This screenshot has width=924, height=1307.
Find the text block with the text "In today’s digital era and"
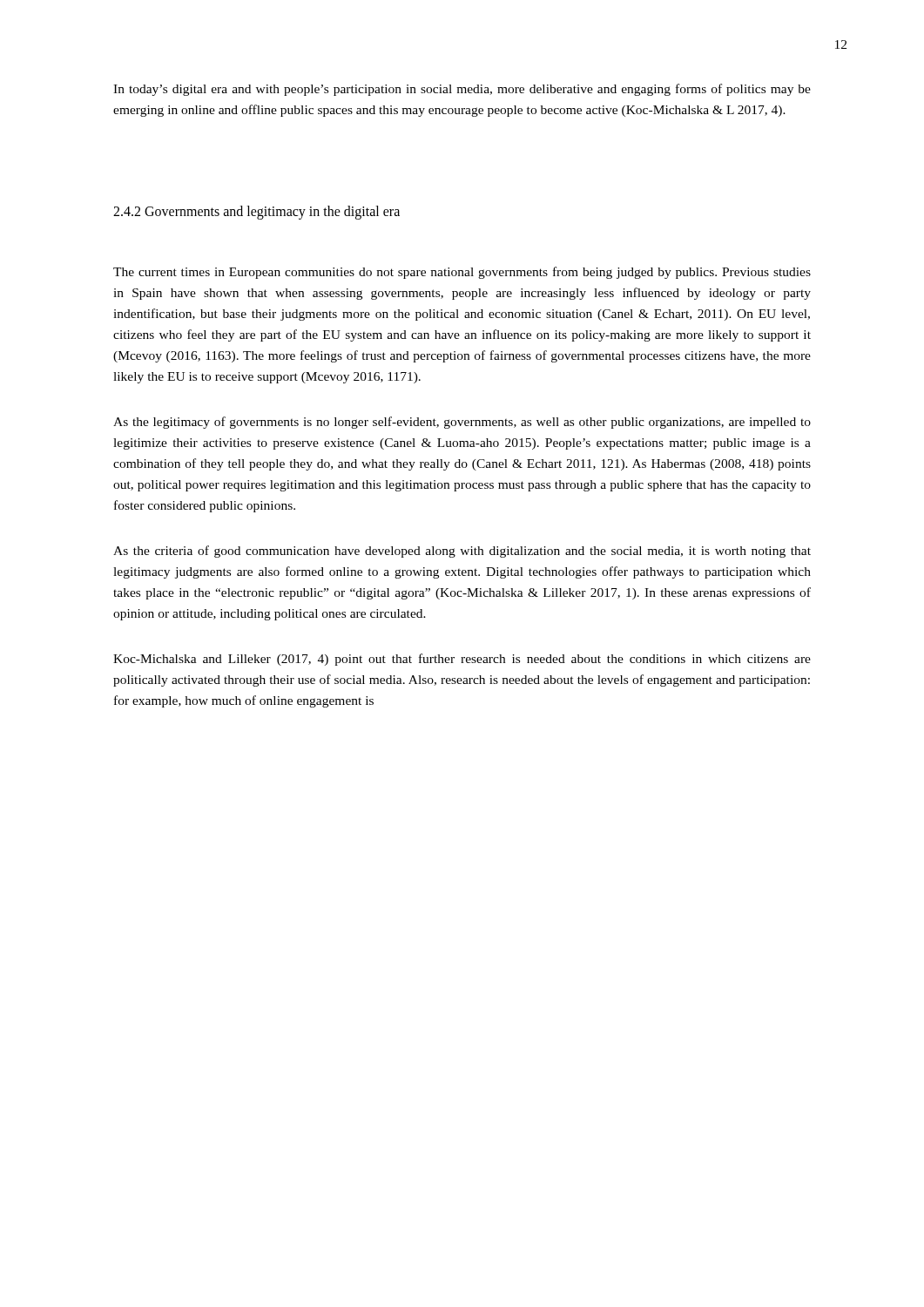(x=462, y=99)
